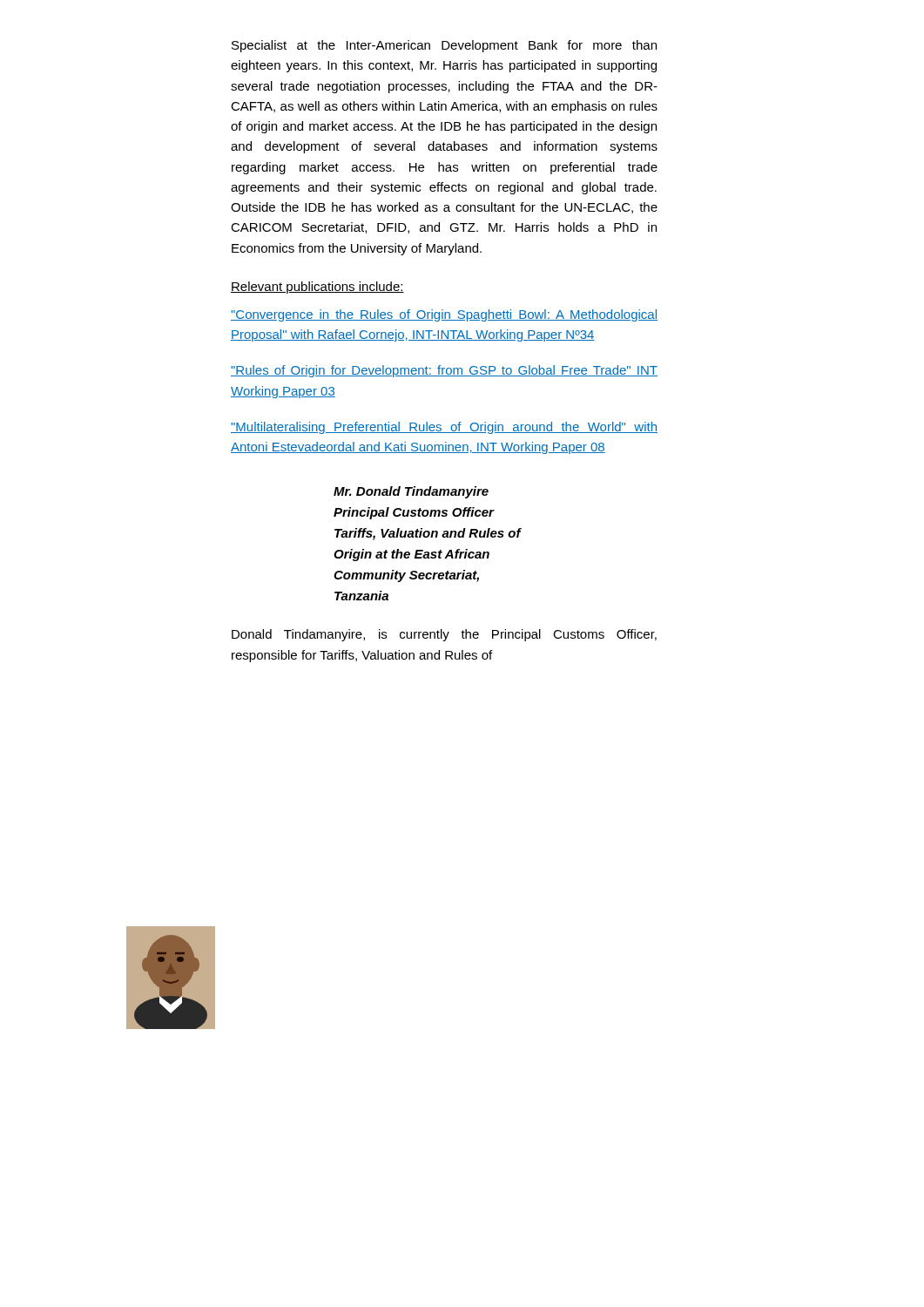Viewport: 924px width, 1307px height.
Task: Locate the photo
Action: pos(171,978)
